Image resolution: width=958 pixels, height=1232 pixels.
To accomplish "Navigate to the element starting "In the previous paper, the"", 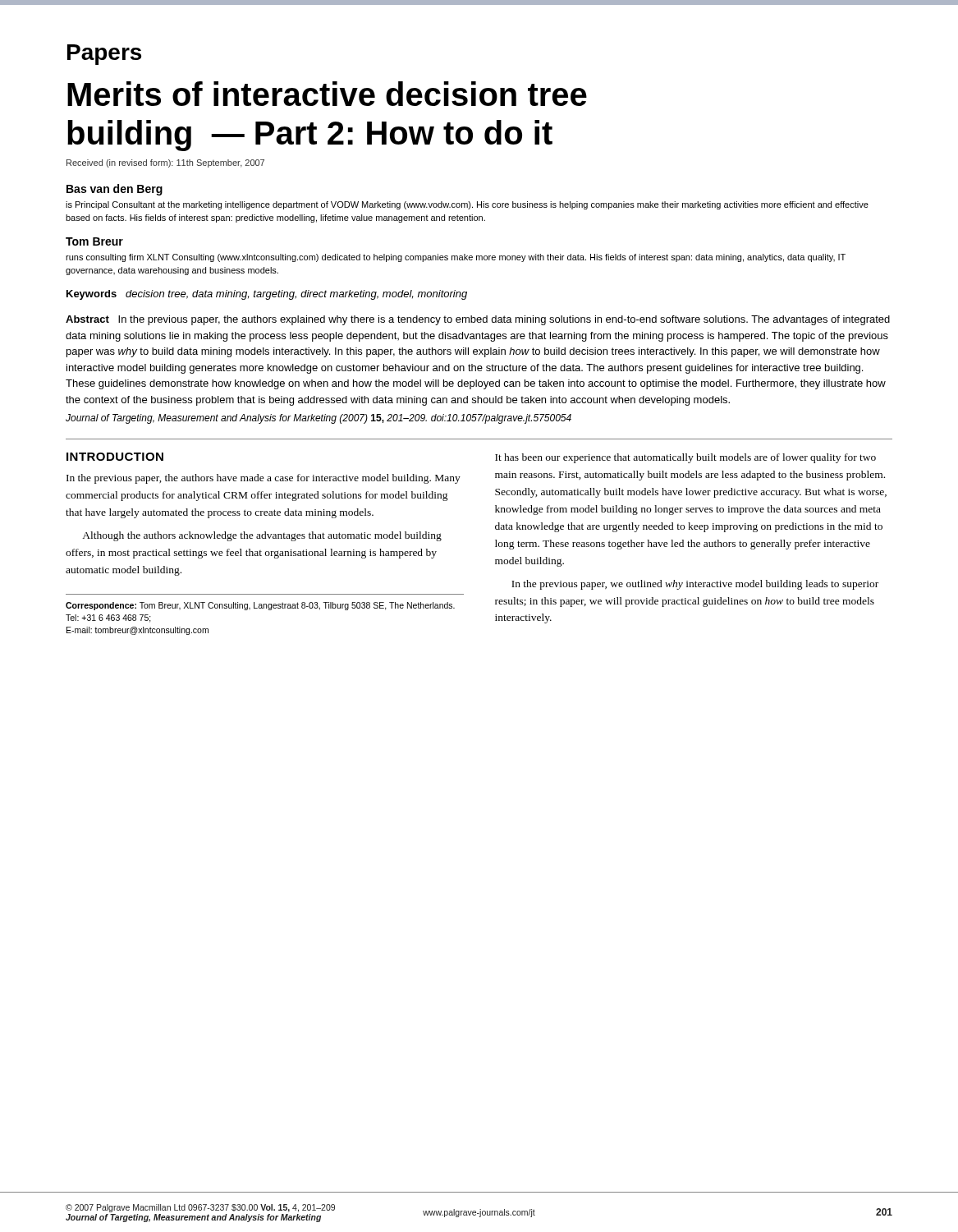I will tap(265, 524).
